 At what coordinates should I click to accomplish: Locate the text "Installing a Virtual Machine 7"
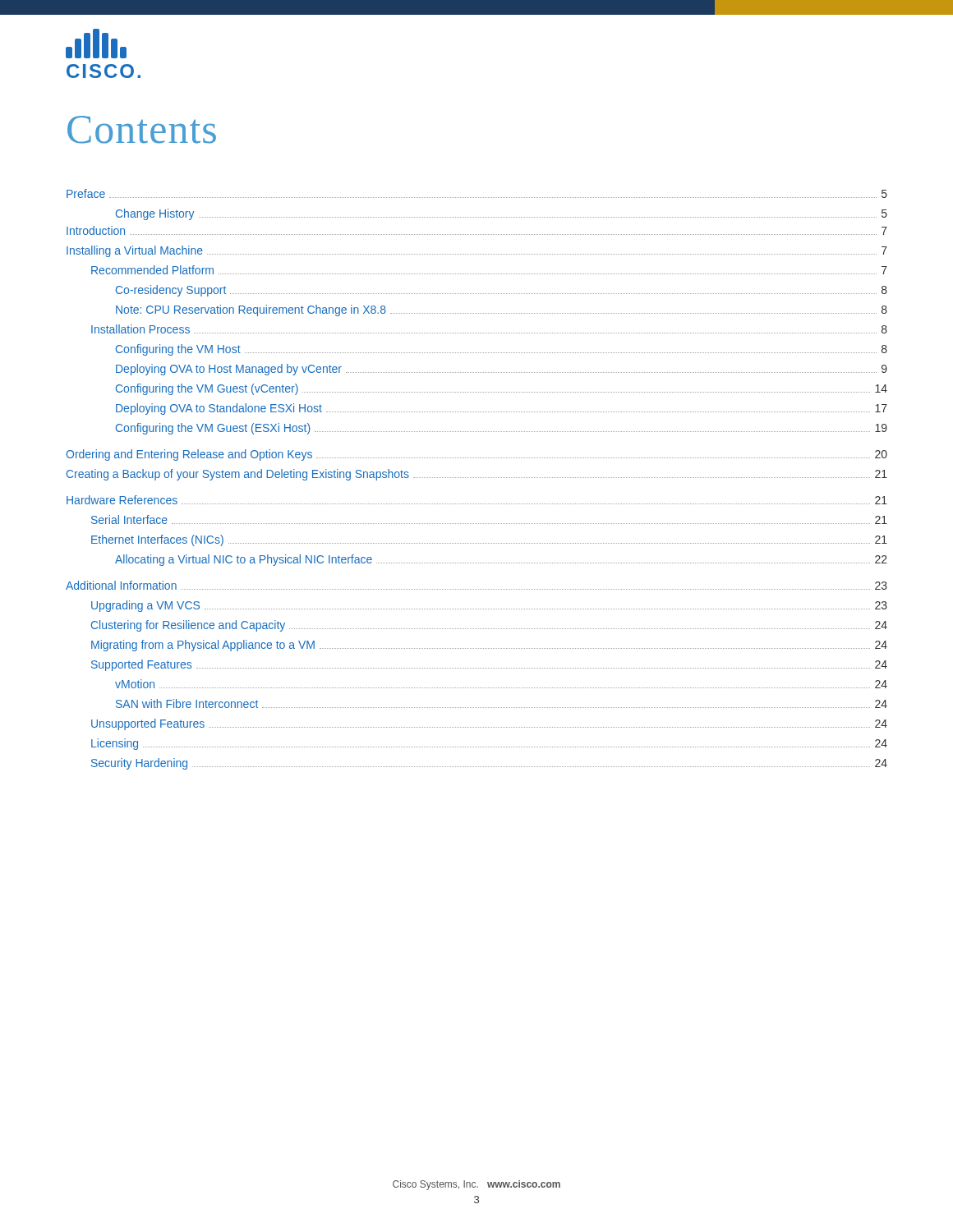476,251
